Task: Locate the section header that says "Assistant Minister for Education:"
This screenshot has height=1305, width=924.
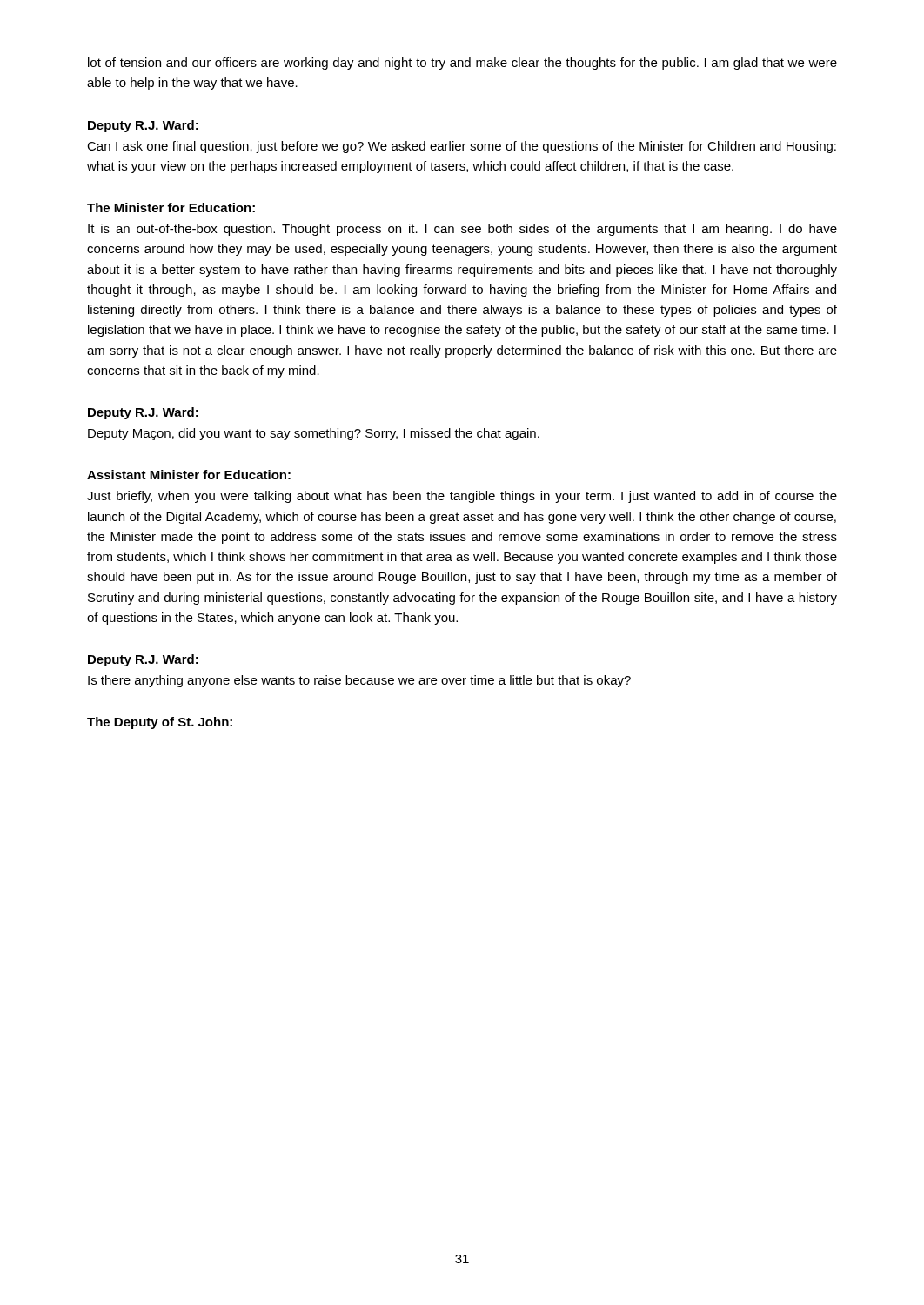Action: 189,475
